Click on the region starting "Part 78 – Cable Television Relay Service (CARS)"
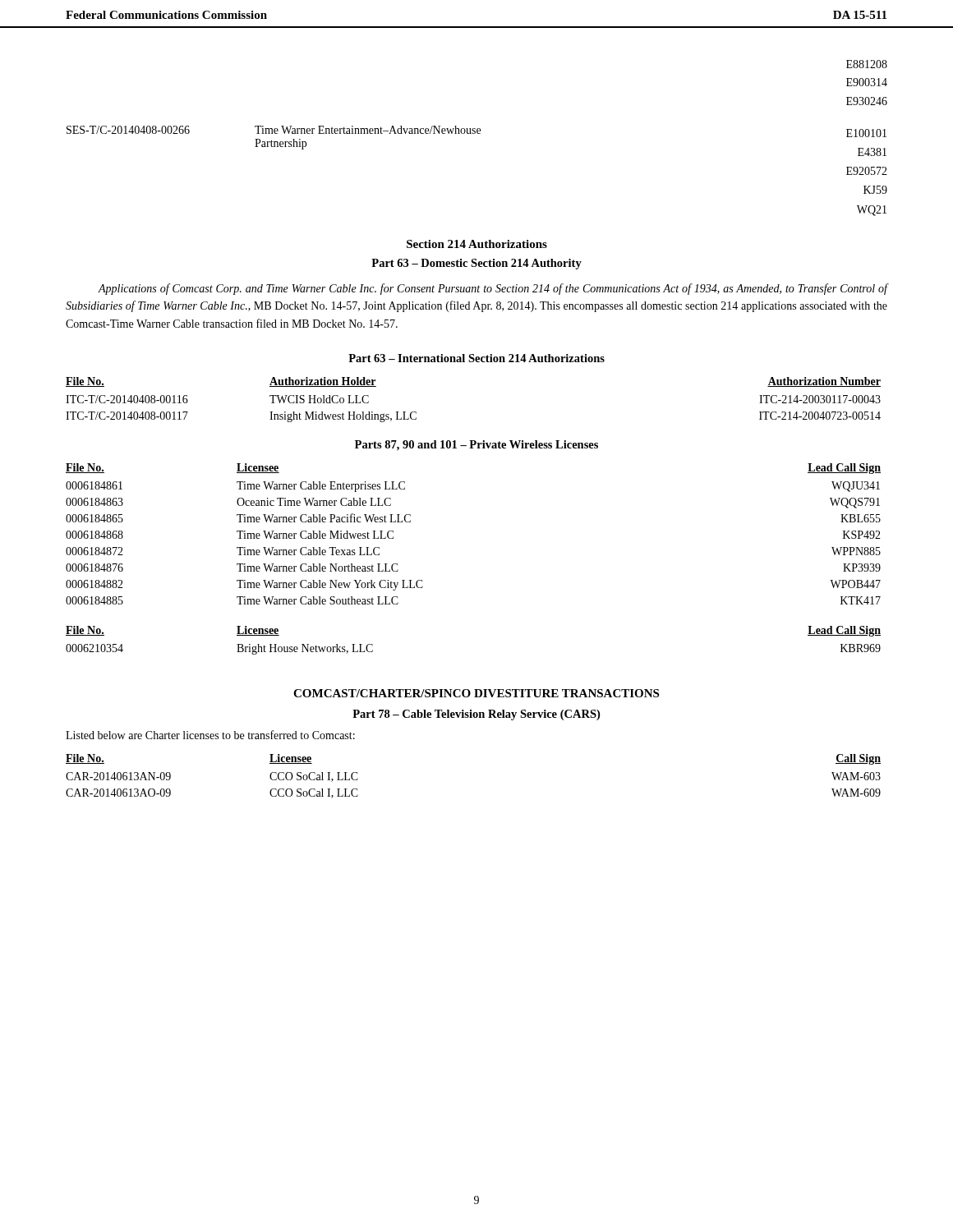 click(x=476, y=714)
